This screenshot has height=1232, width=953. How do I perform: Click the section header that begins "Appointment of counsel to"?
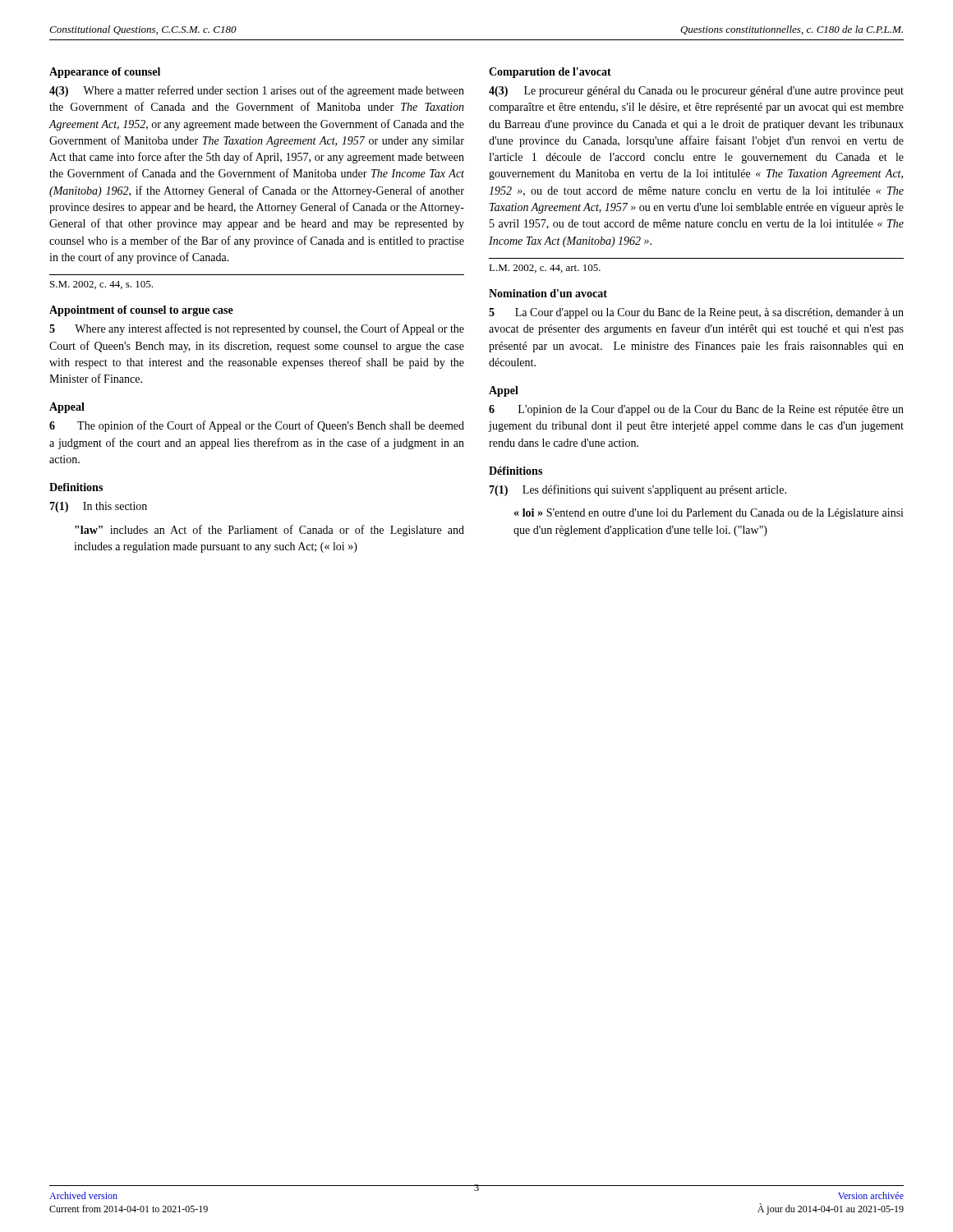pos(141,310)
